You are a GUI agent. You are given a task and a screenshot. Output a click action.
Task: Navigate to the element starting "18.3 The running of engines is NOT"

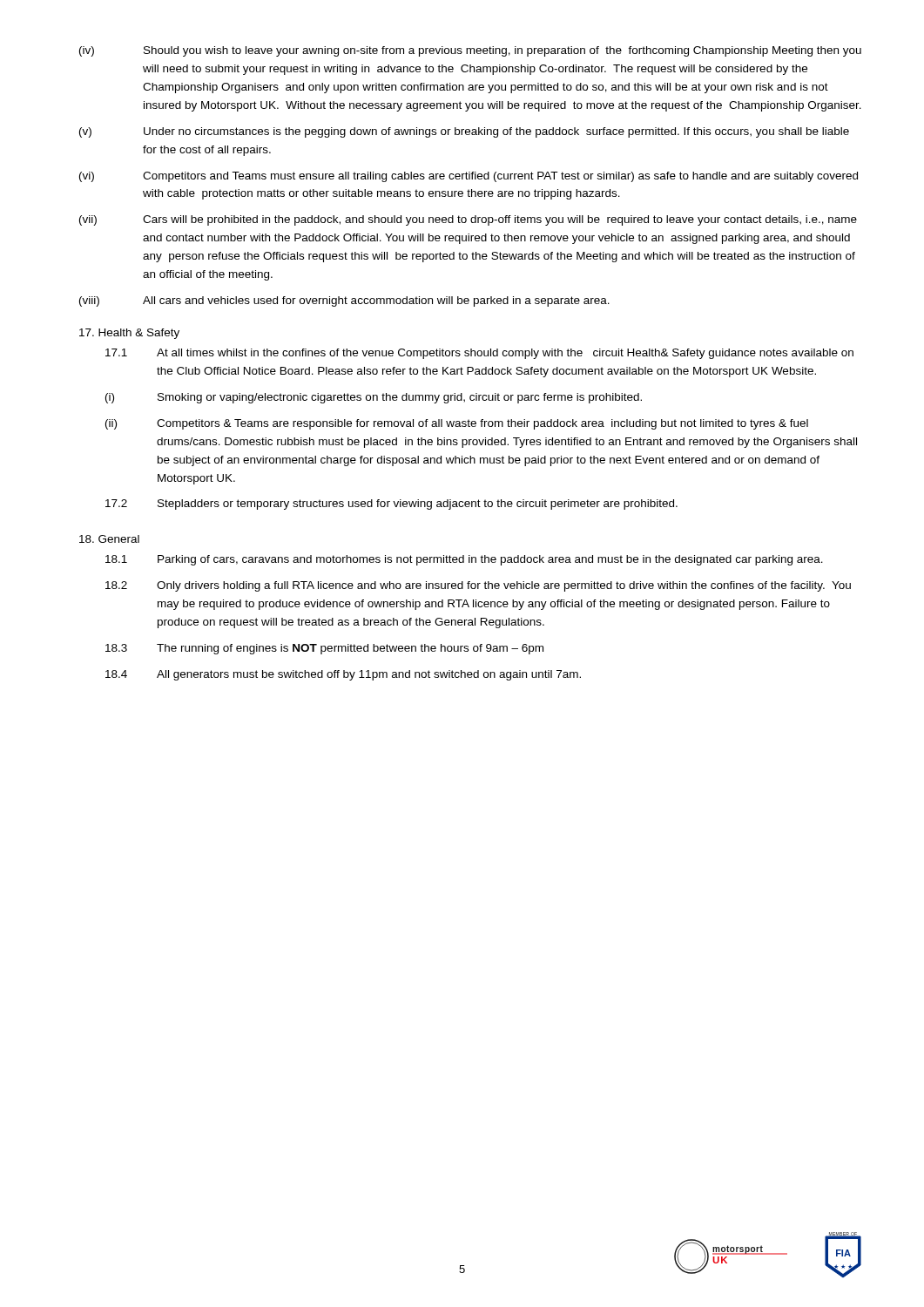pyautogui.click(x=485, y=649)
